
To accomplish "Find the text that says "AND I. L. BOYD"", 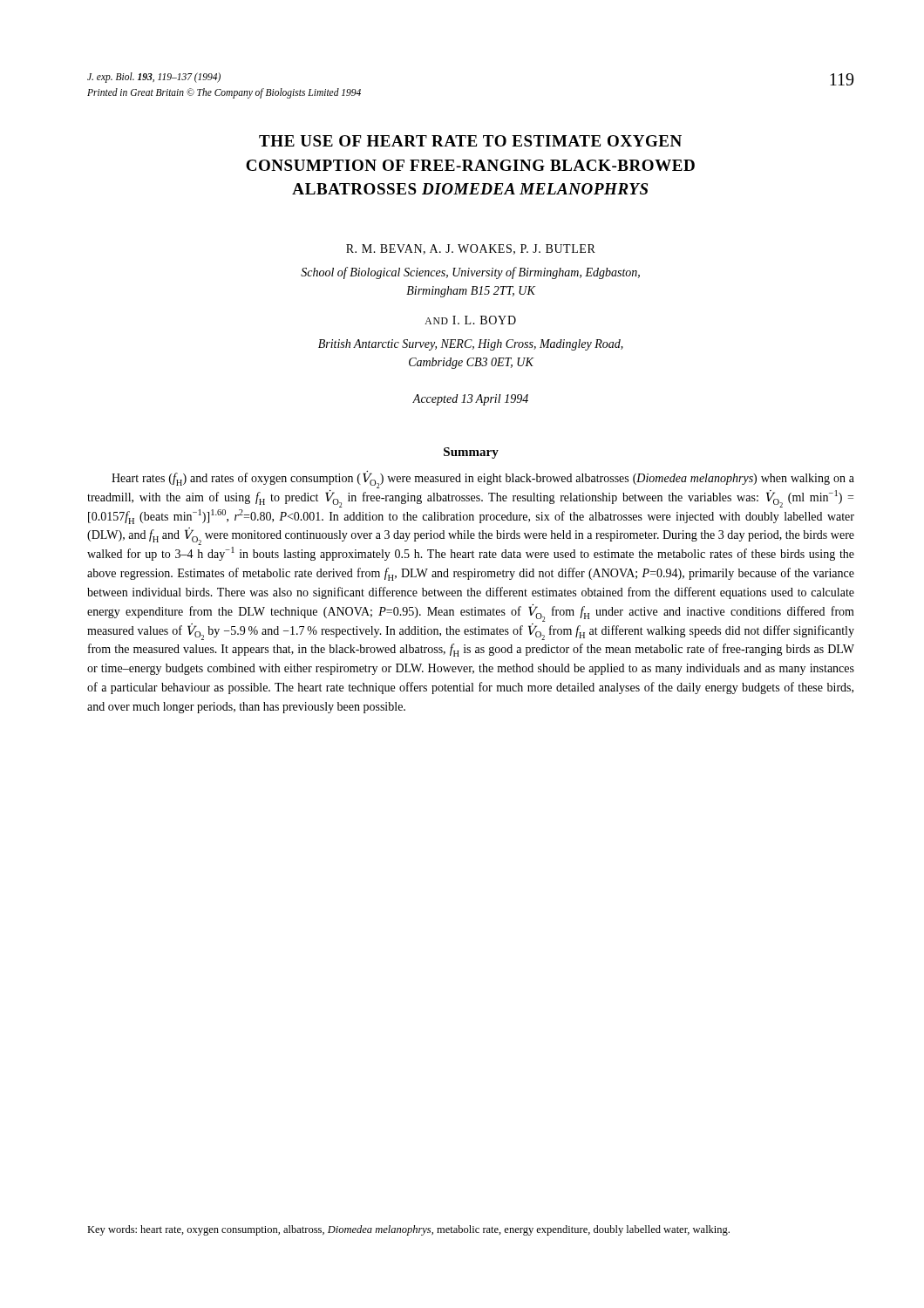I will click(x=471, y=320).
